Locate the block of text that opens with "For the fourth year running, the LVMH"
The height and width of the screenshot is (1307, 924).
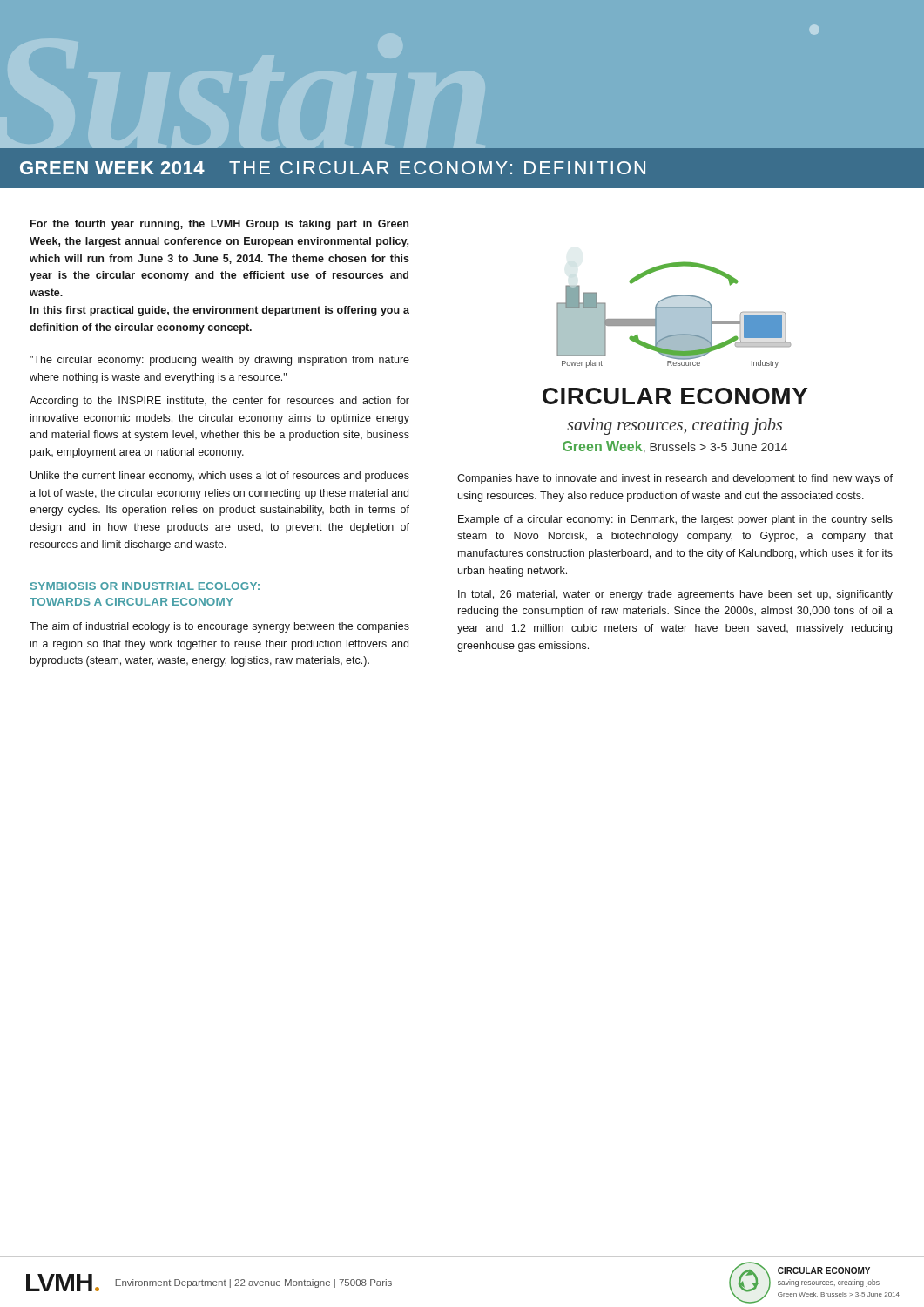pyautogui.click(x=219, y=276)
